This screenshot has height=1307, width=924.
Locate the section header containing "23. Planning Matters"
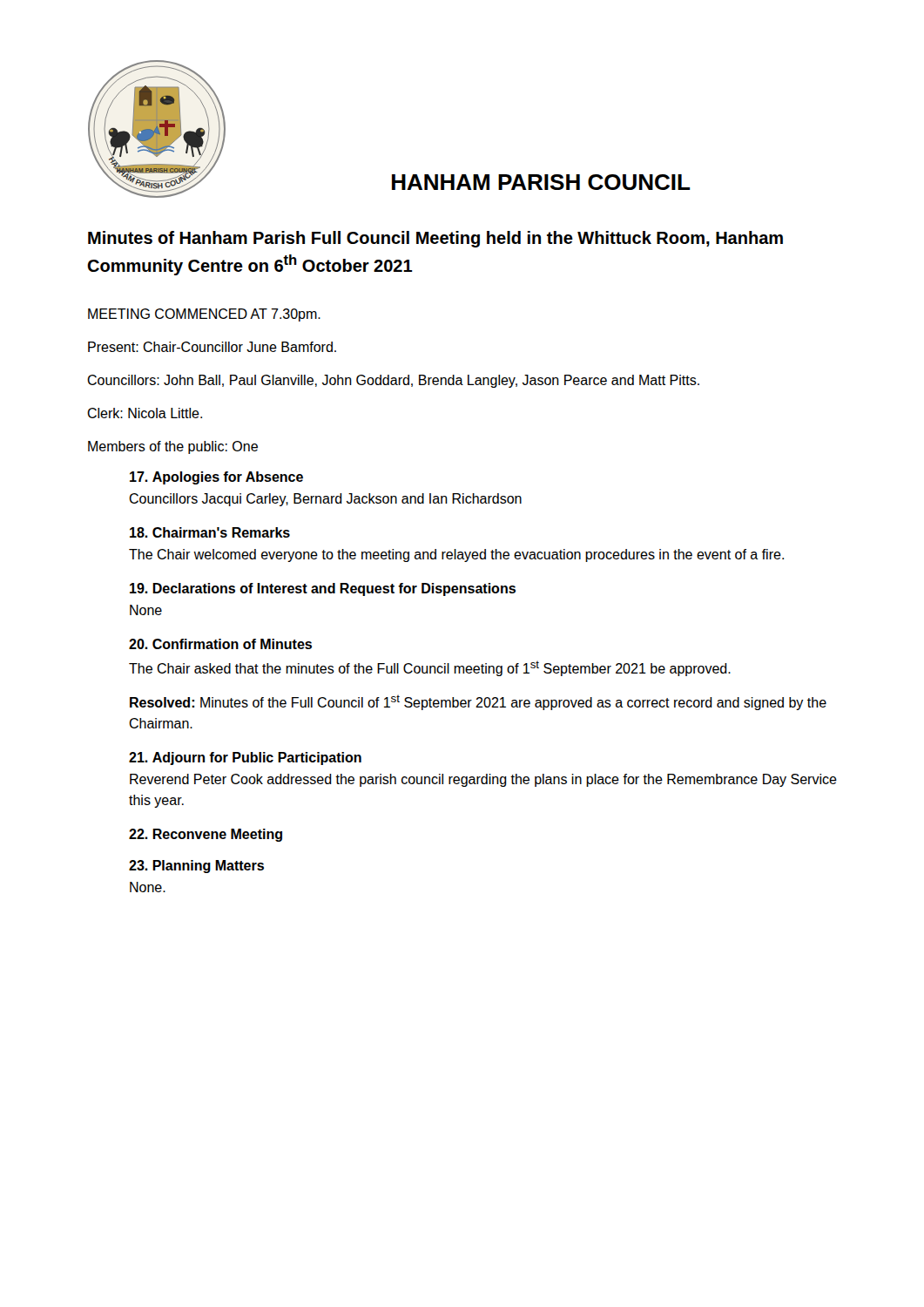[197, 866]
